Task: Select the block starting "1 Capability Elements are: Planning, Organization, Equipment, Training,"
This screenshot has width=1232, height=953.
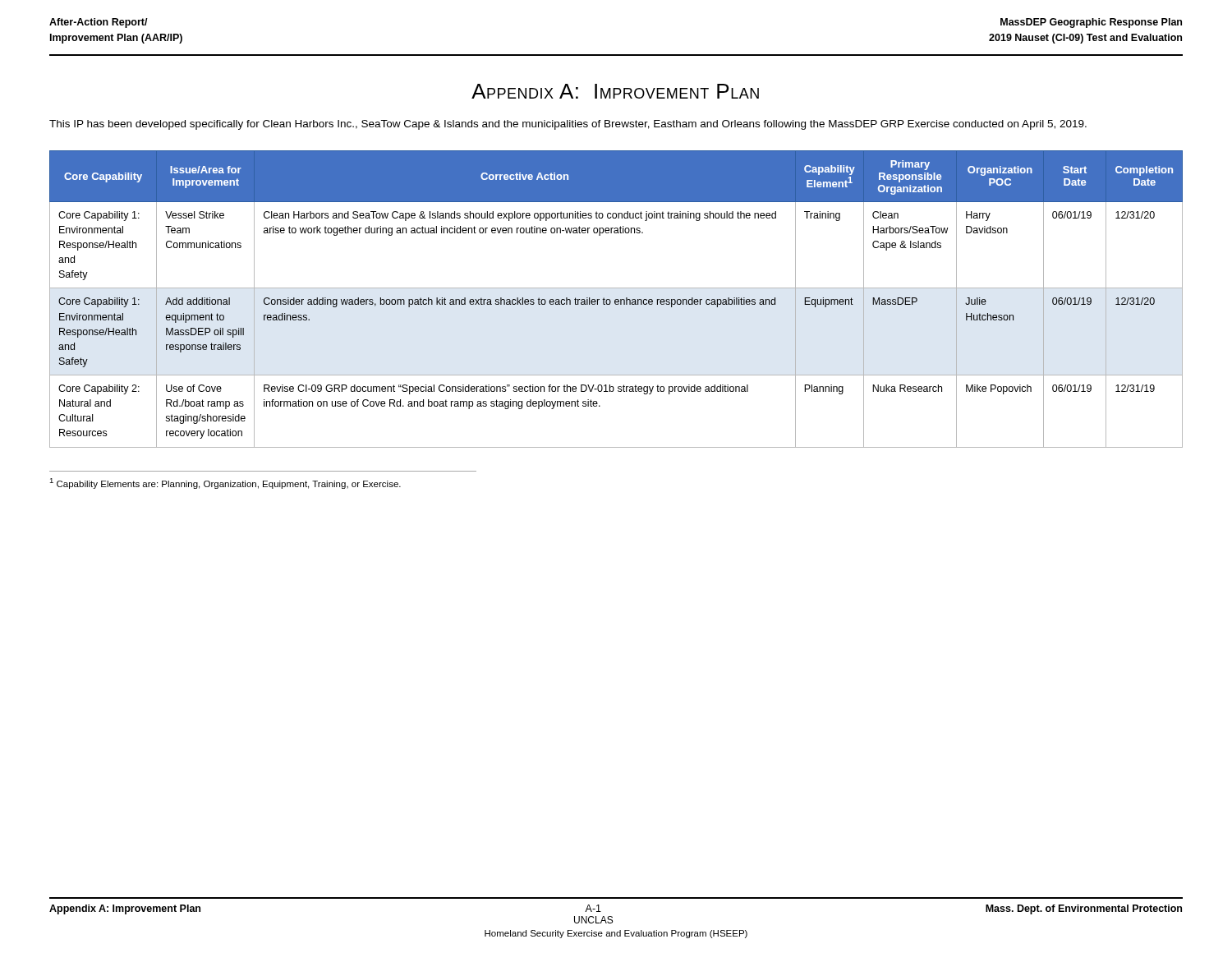Action: coord(225,482)
